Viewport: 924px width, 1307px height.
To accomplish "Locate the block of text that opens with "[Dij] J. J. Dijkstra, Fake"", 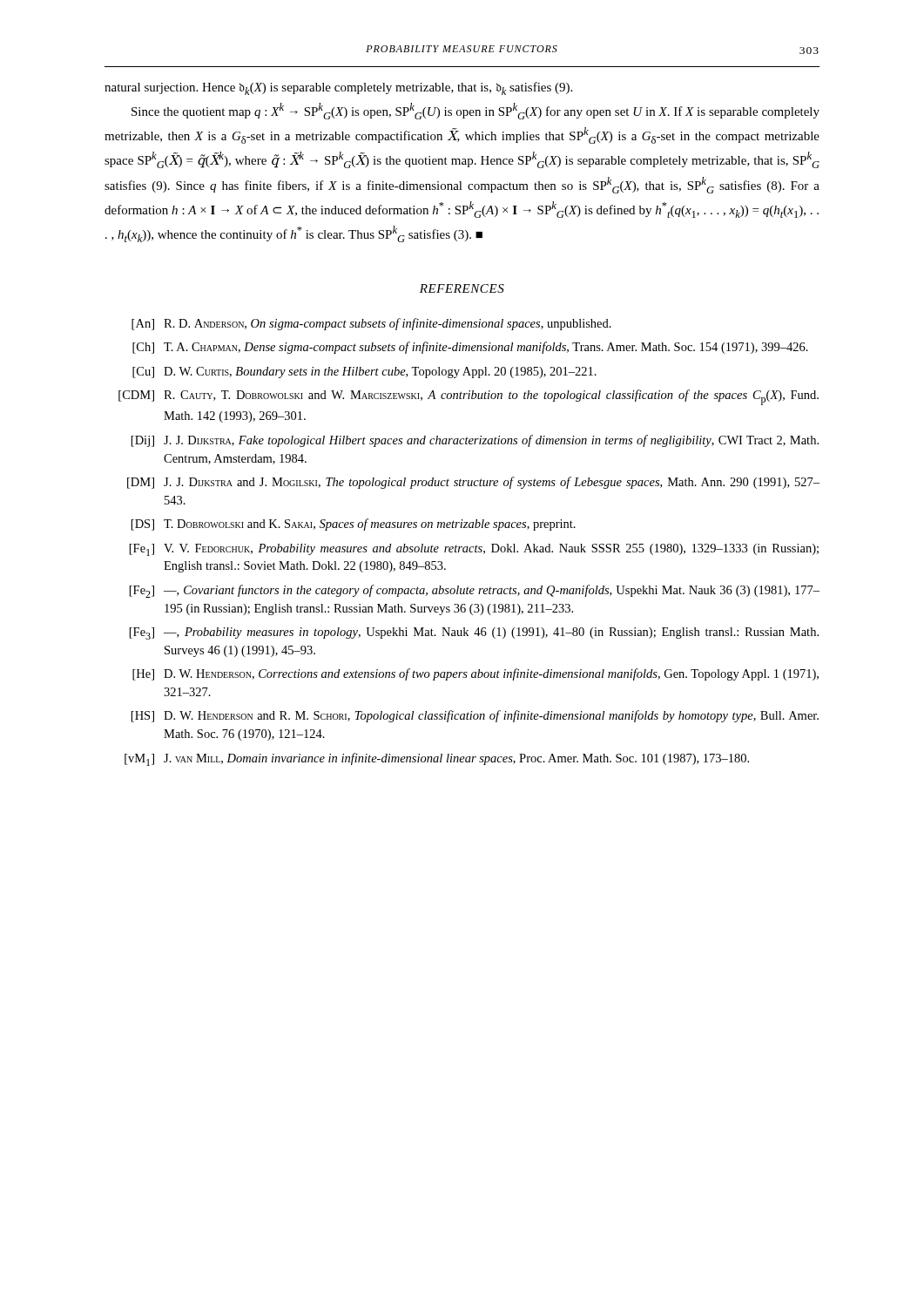I will tap(462, 449).
